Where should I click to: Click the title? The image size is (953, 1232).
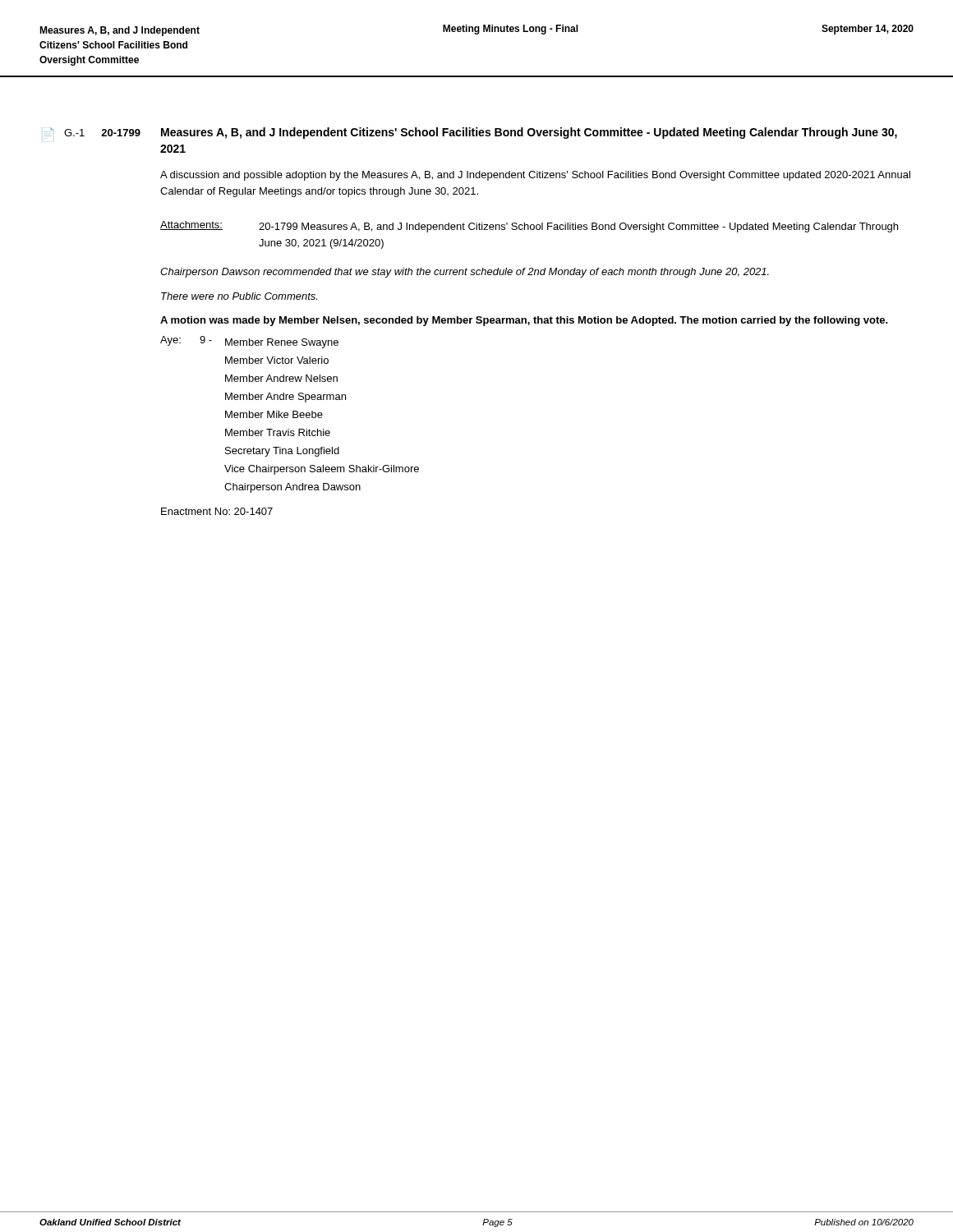tap(529, 140)
